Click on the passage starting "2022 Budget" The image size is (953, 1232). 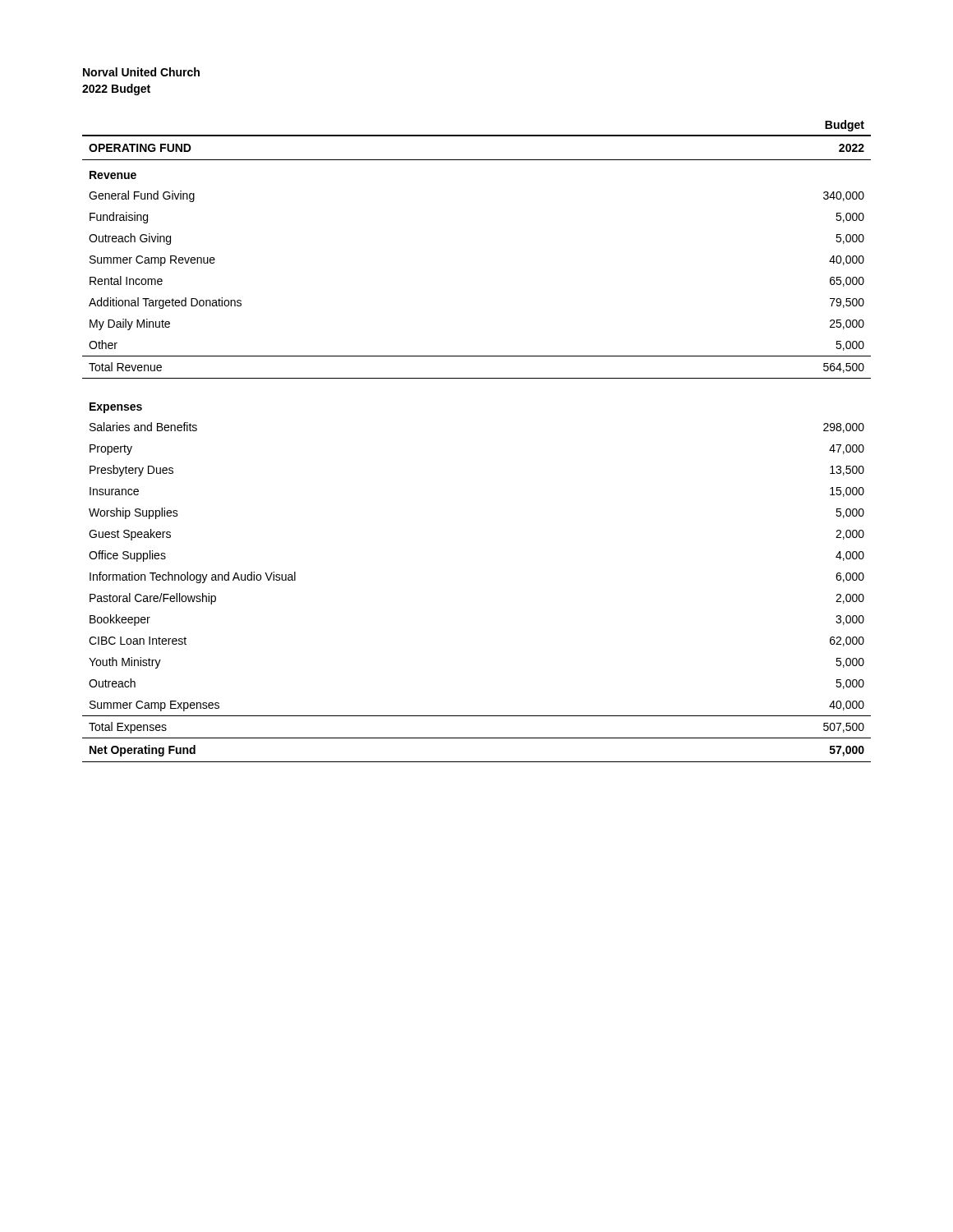click(x=116, y=89)
